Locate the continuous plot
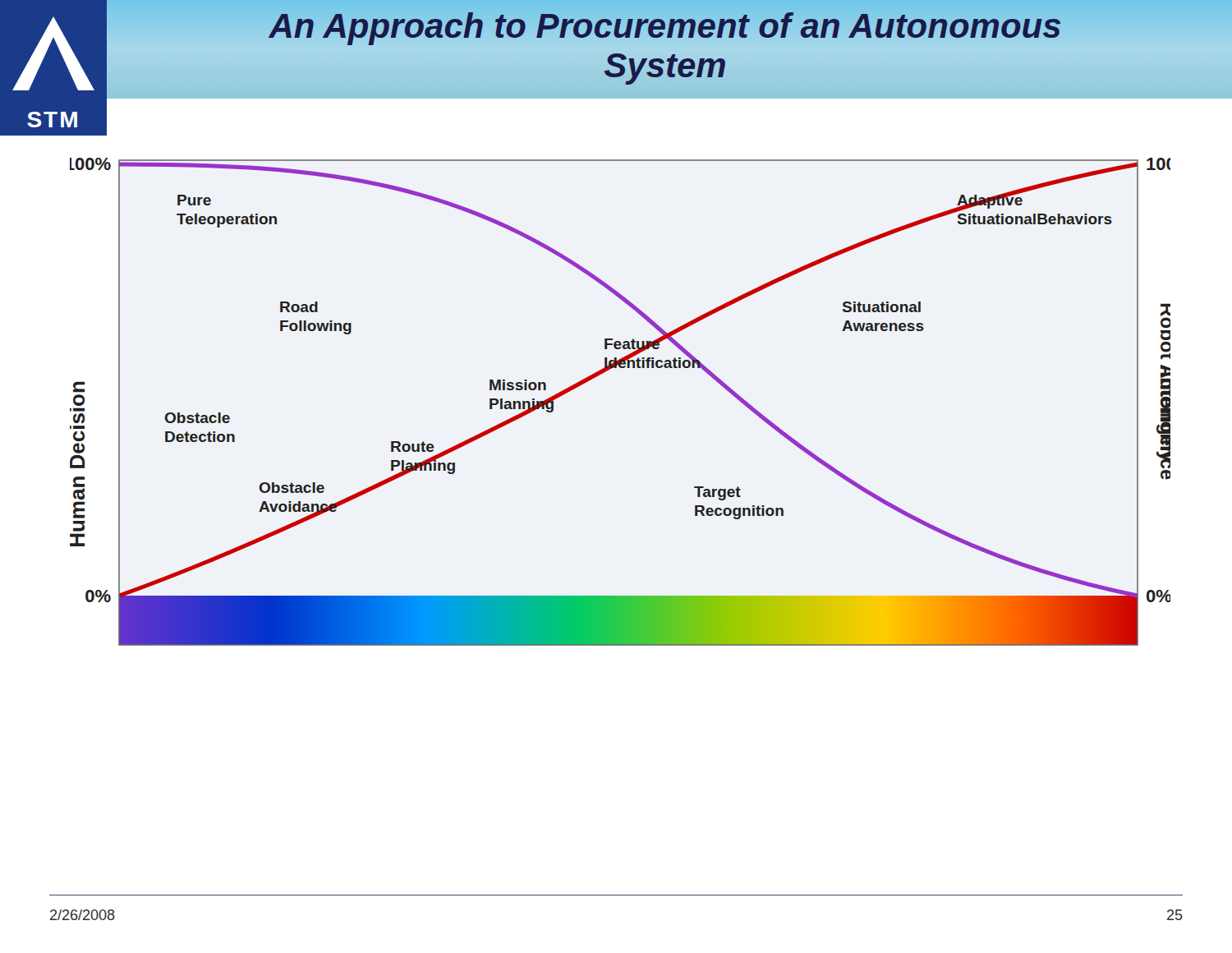 620,411
